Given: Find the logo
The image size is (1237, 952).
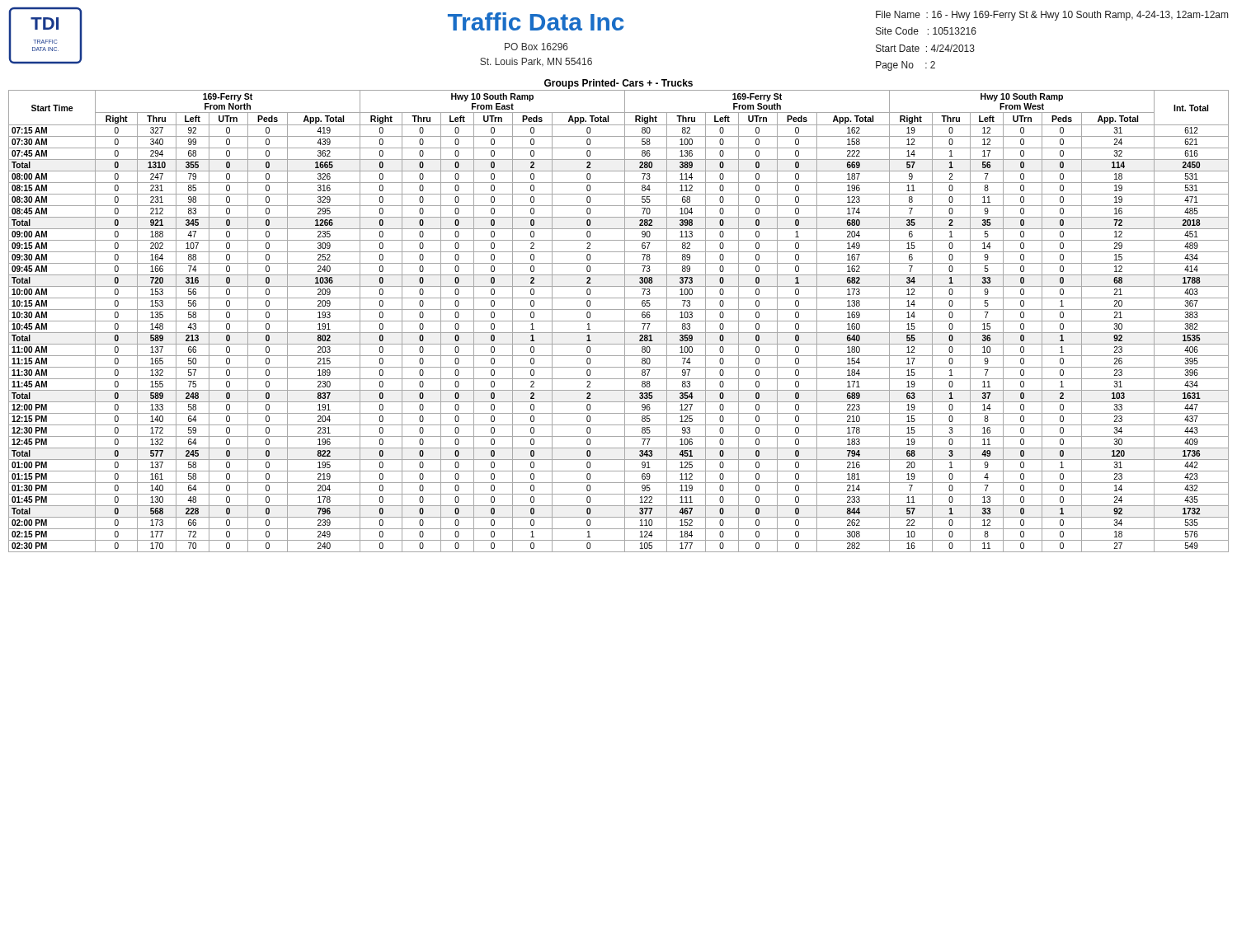Looking at the screenshot, I should (x=45, y=35).
